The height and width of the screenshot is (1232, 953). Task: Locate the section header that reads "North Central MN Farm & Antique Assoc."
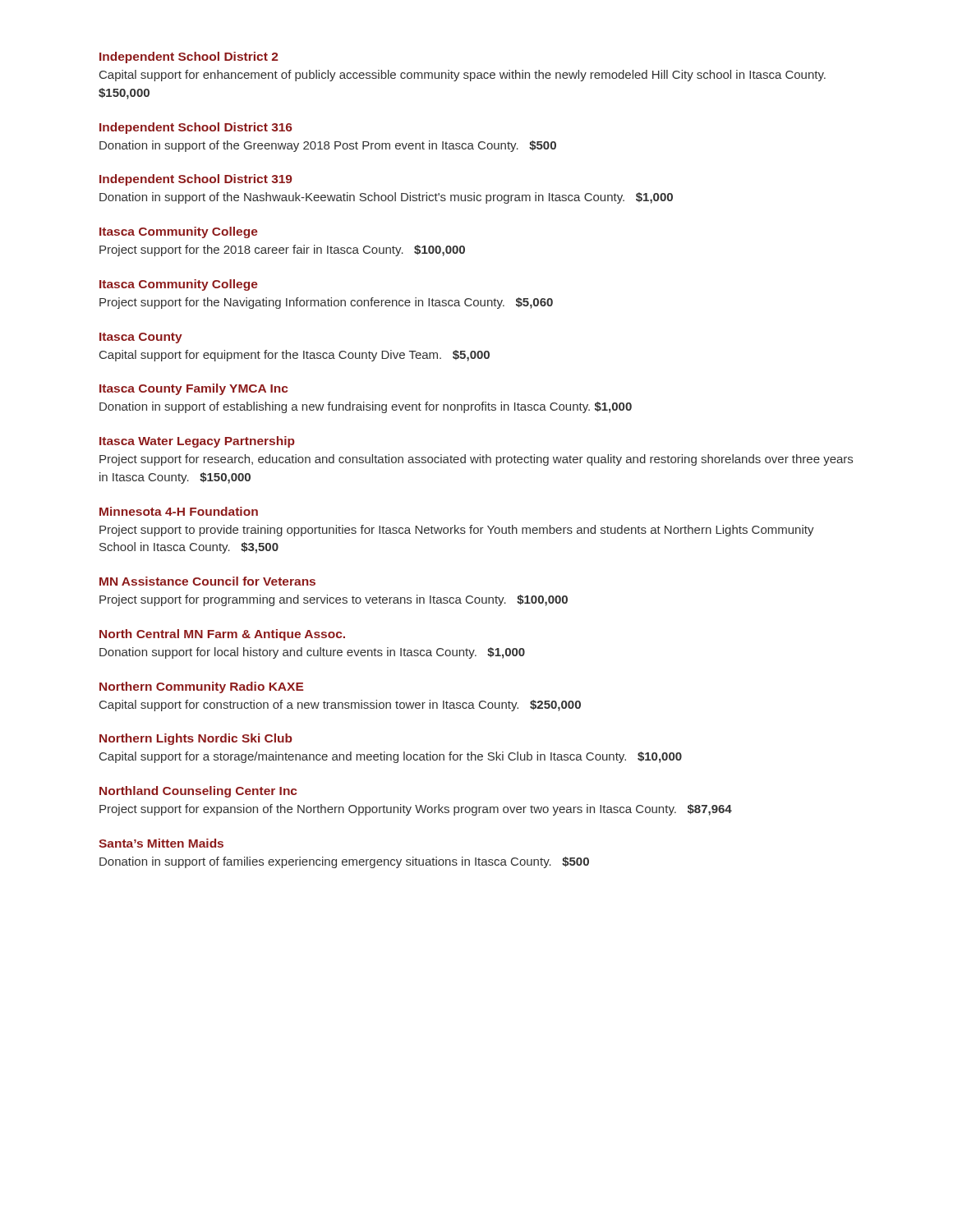tap(222, 633)
